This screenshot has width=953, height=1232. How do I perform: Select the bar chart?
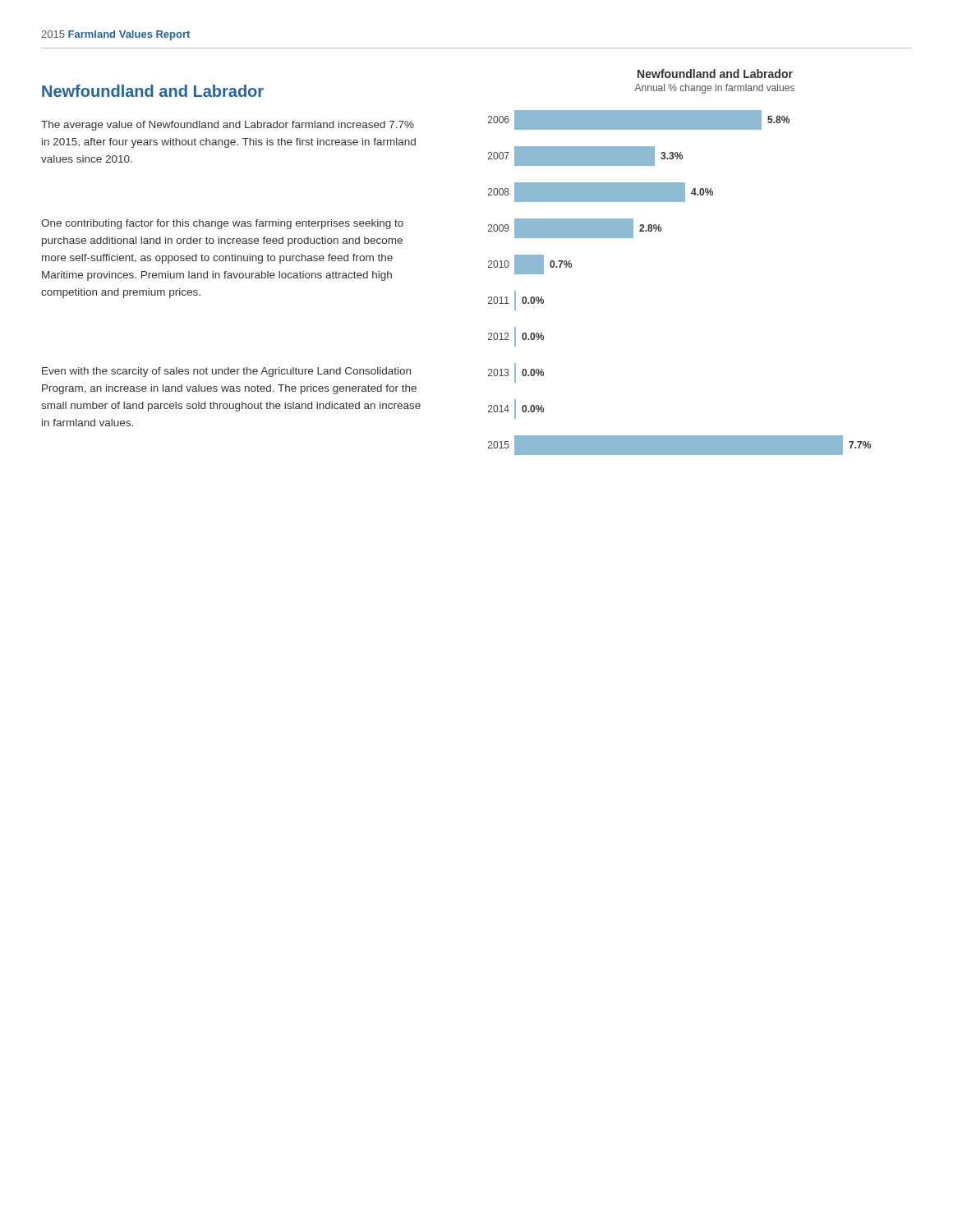(x=715, y=287)
